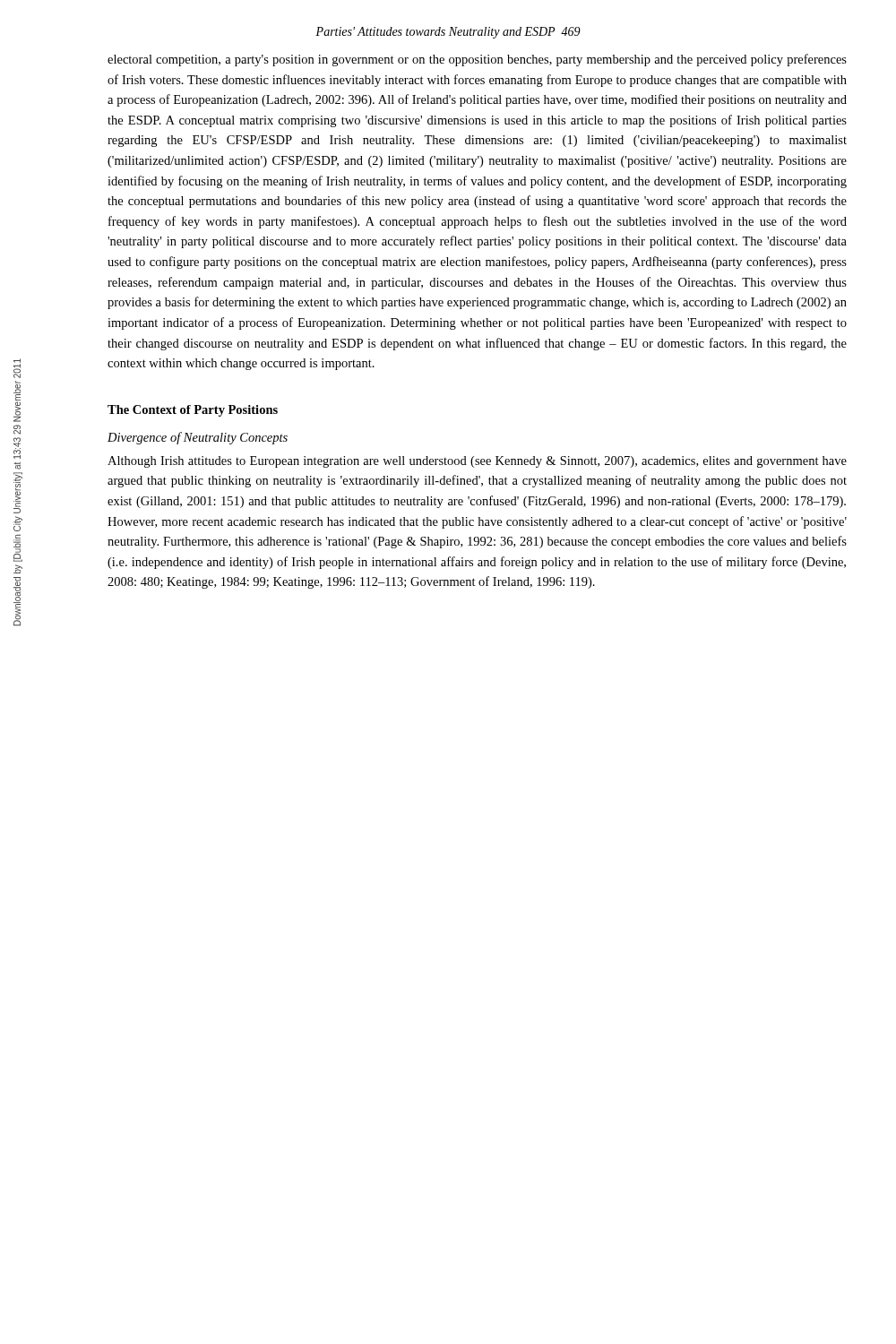The width and height of the screenshot is (896, 1344).
Task: Click on the text block that reads "Although Irish attitudes"
Action: pyautogui.click(x=477, y=521)
